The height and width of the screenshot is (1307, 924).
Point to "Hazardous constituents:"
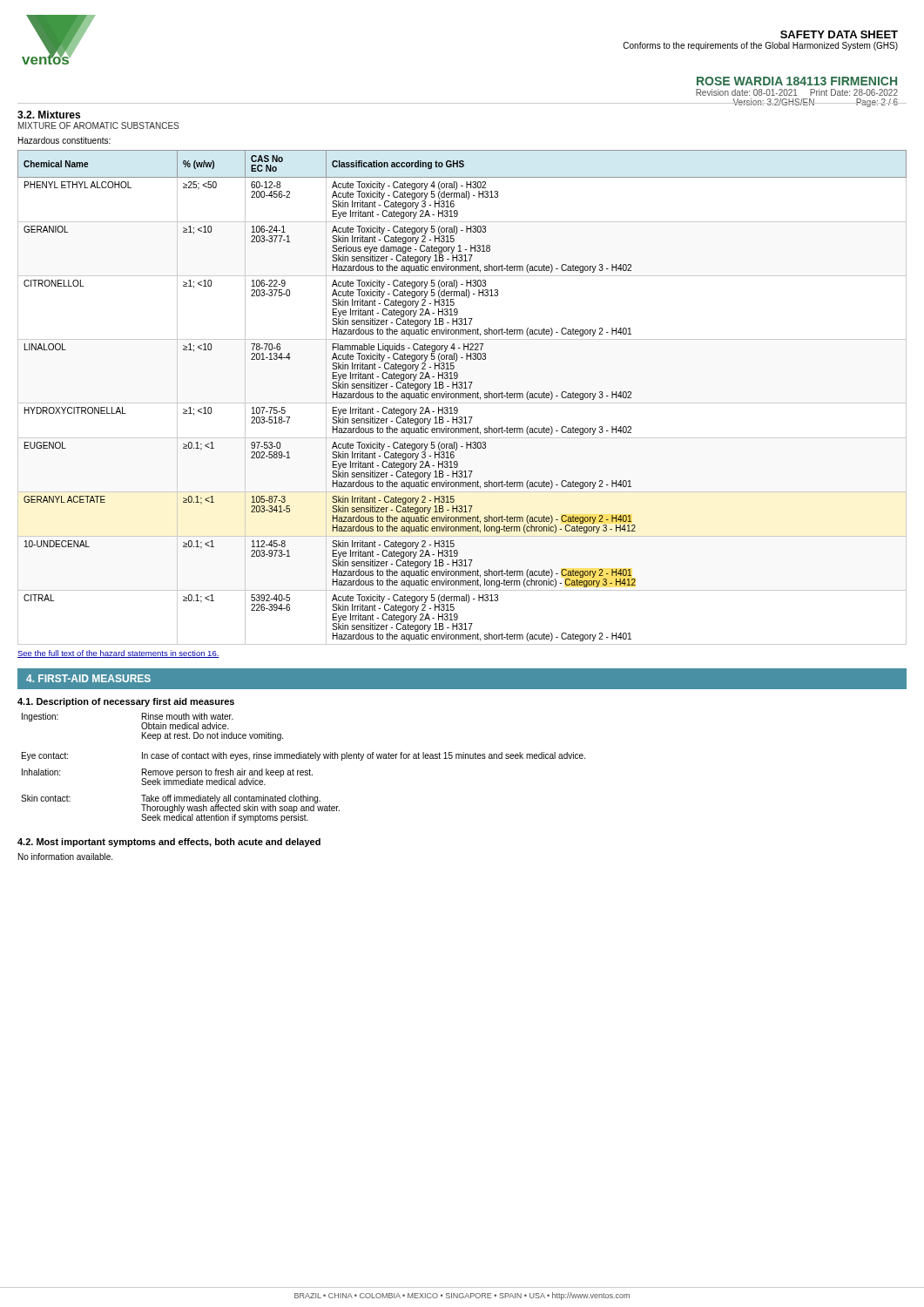tap(64, 141)
